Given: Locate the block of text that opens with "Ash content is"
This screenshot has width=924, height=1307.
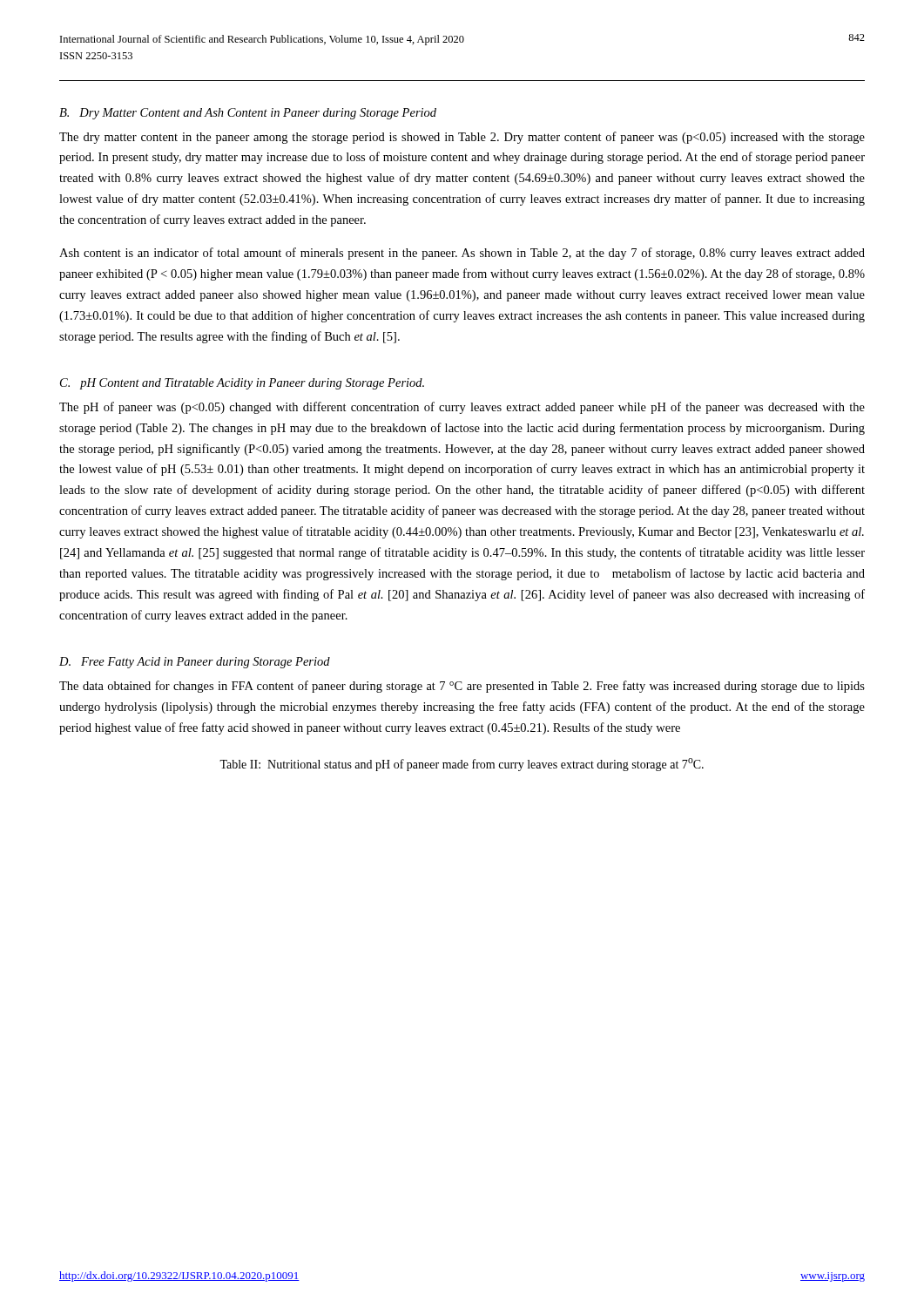Looking at the screenshot, I should pos(462,295).
